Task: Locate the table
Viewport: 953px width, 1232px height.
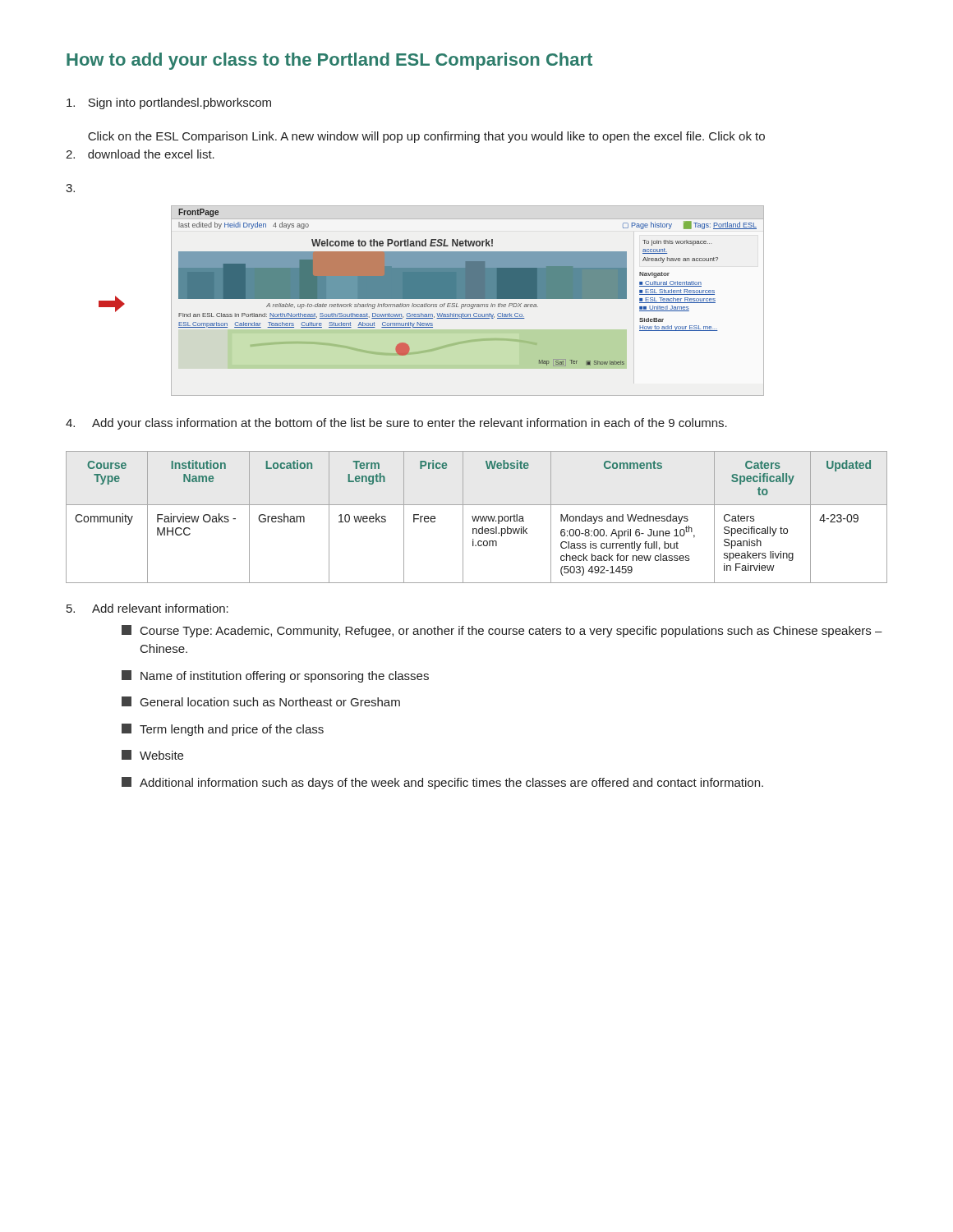Action: click(x=476, y=517)
